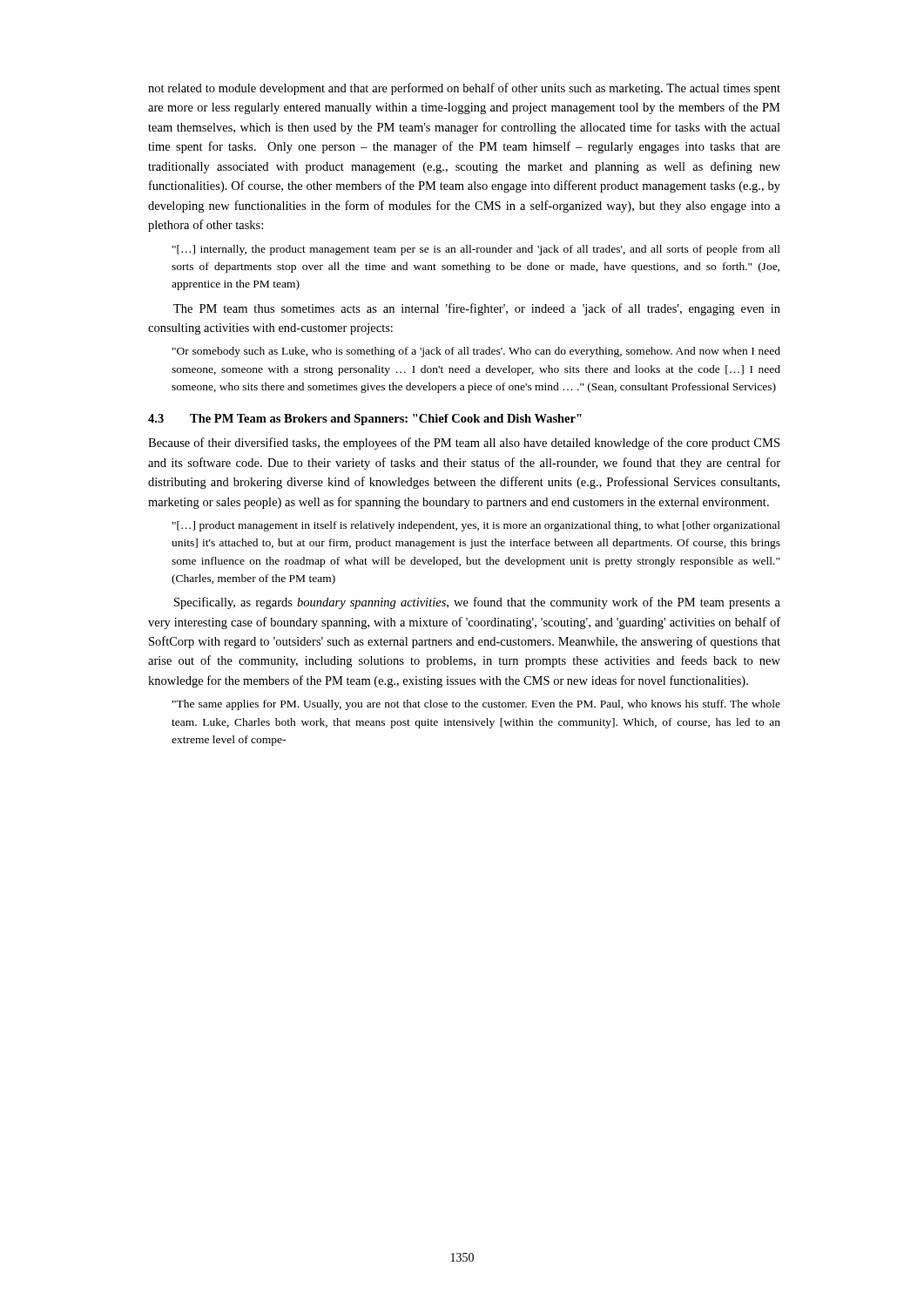This screenshot has height=1307, width=924.
Task: Navigate to the passage starting ""Or somebody such"
Action: point(476,369)
